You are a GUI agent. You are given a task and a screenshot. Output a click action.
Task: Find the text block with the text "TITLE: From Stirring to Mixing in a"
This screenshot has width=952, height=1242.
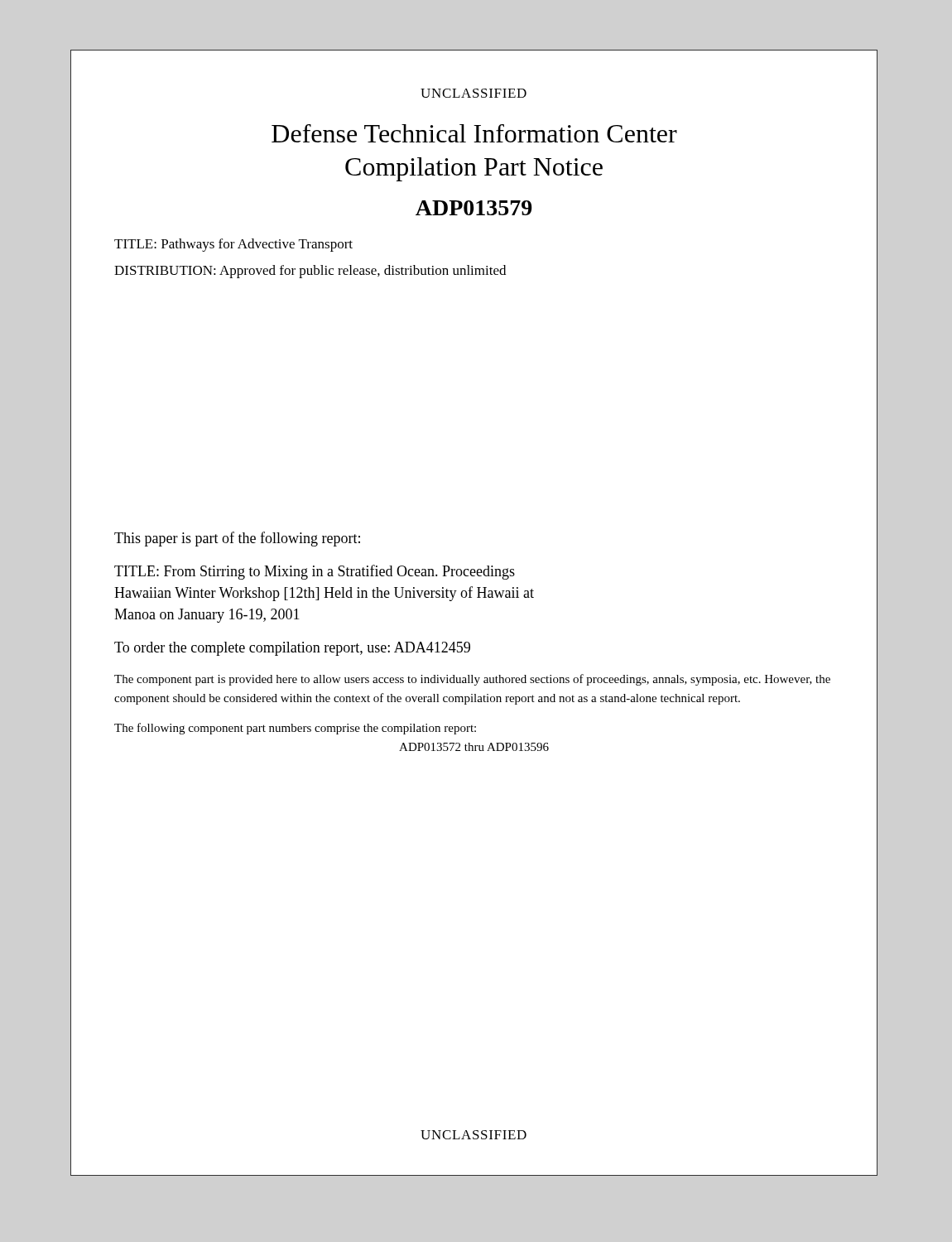[324, 593]
